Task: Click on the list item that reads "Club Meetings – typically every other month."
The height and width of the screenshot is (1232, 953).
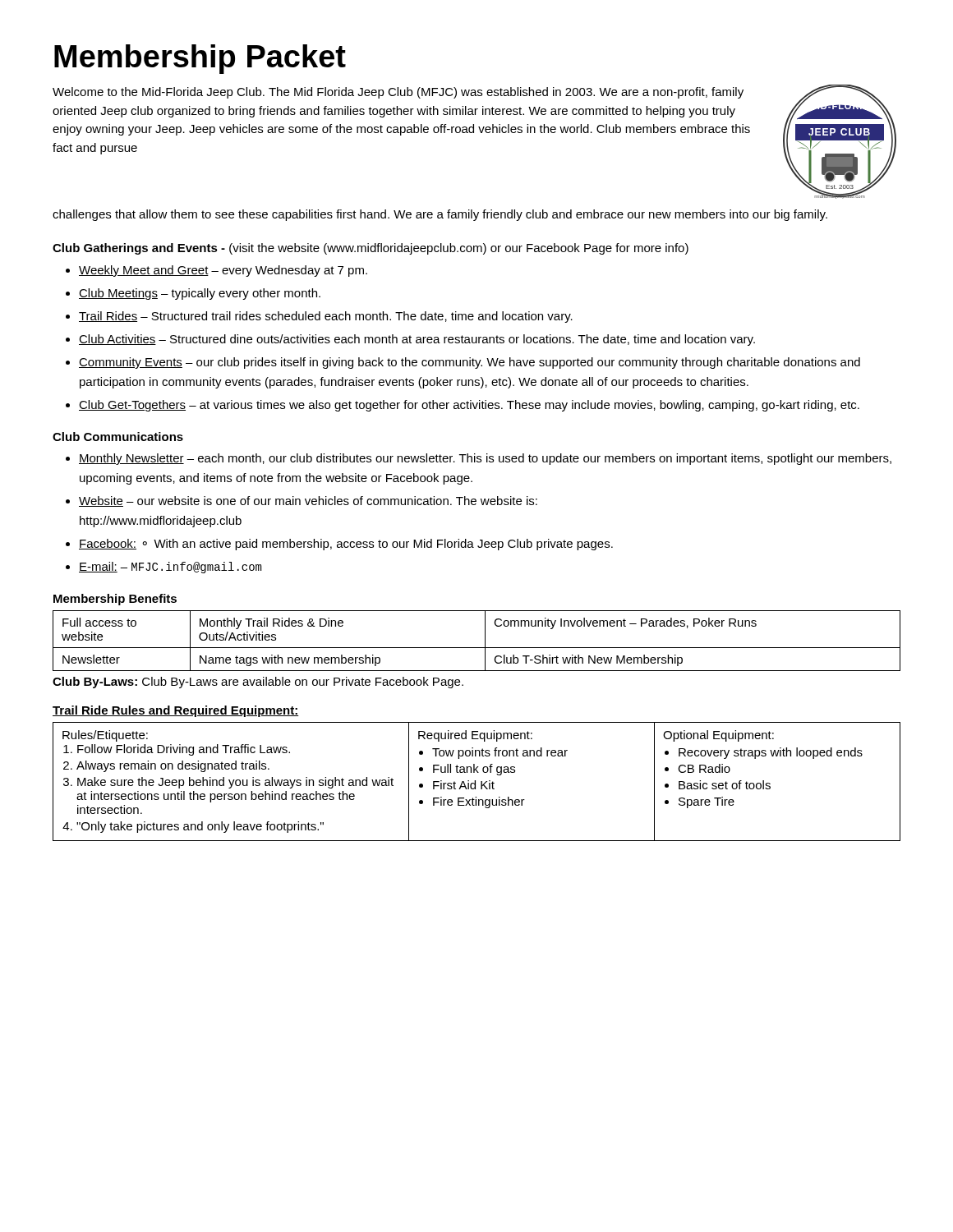Action: pyautogui.click(x=200, y=293)
